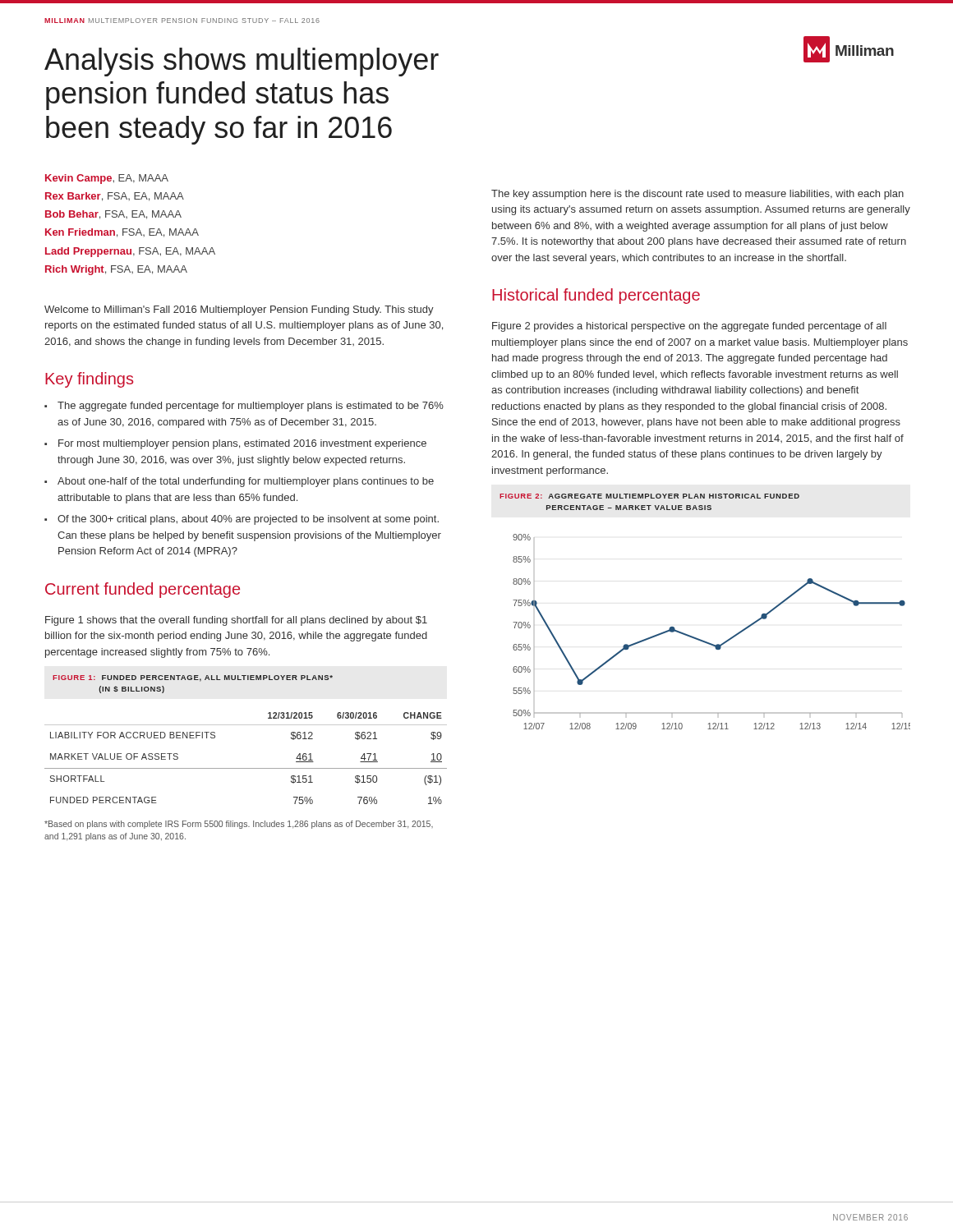
Task: Select the text starting "Current funded percentage"
Action: 246,589
